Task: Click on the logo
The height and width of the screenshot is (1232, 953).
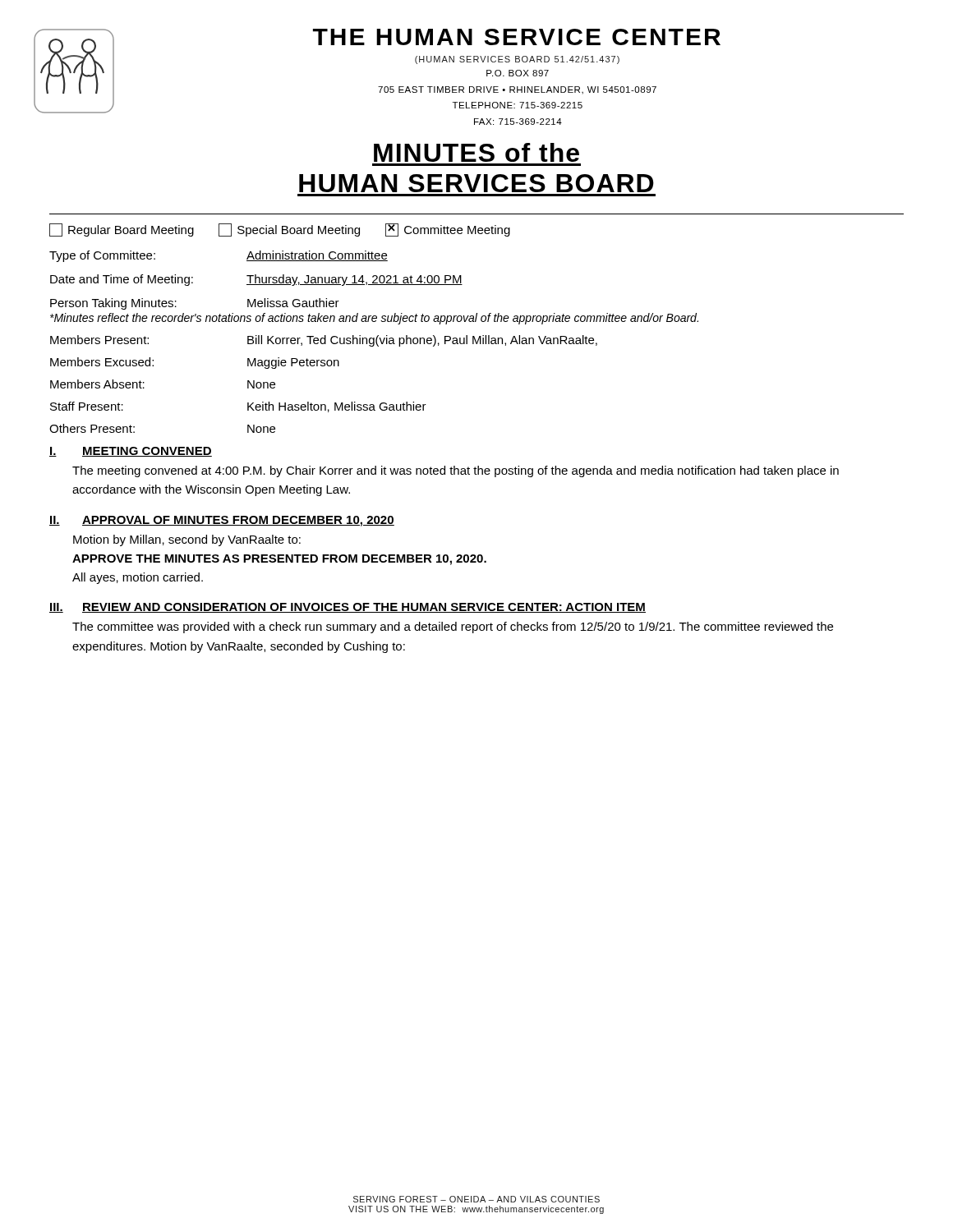Action: click(78, 72)
